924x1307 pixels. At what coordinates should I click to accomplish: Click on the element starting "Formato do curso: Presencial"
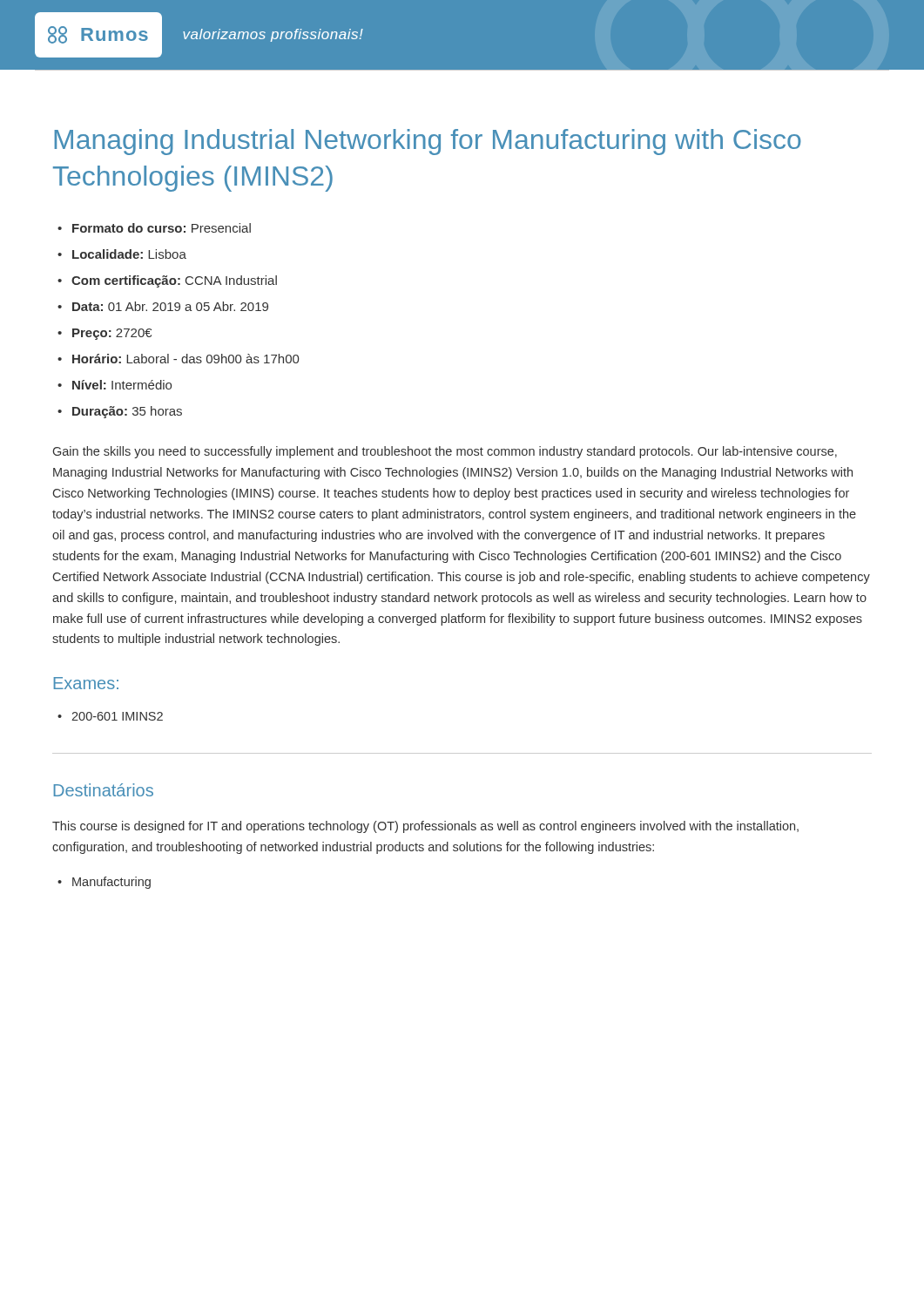click(161, 228)
